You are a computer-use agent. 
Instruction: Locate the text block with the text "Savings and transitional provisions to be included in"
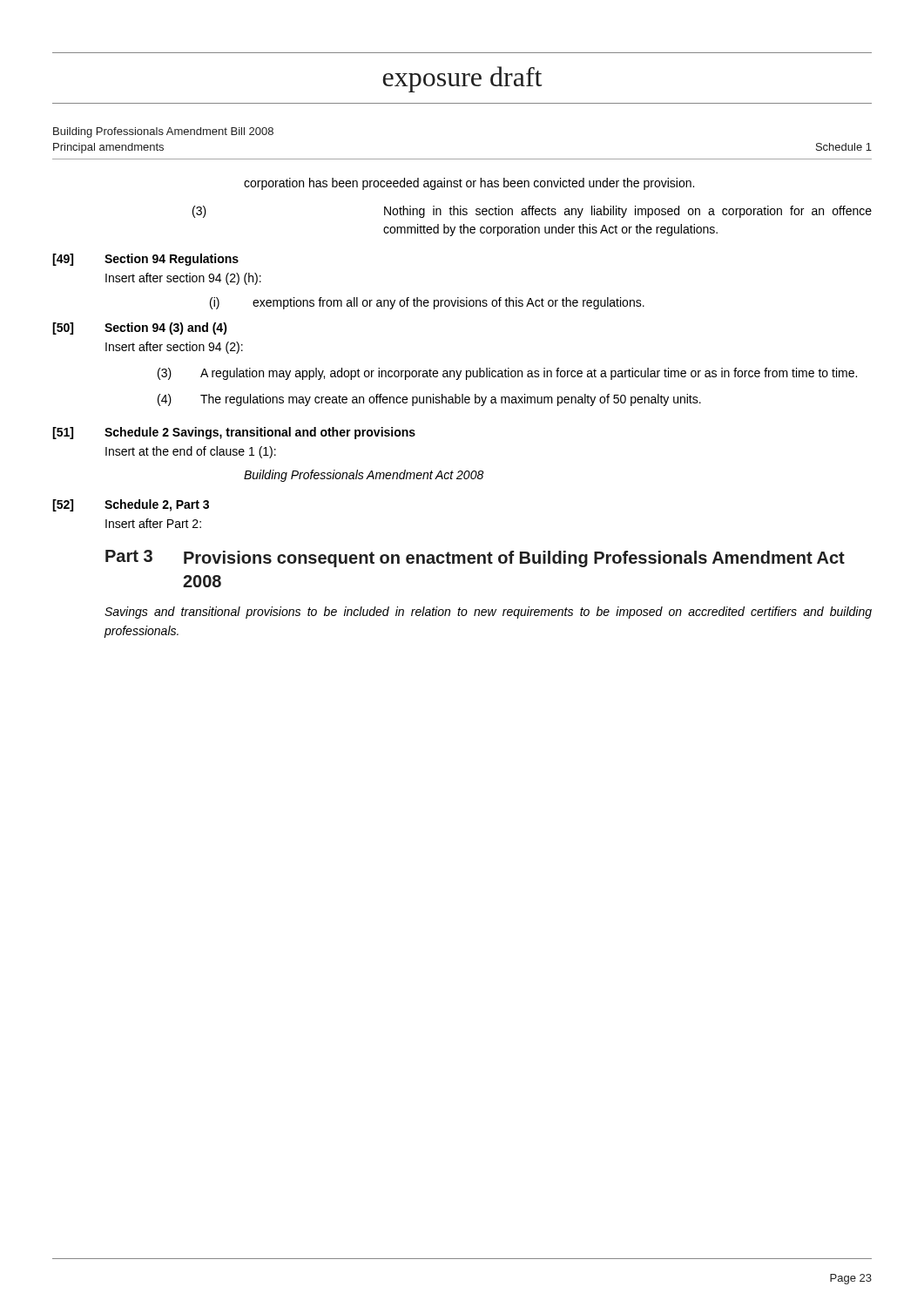[x=488, y=621]
